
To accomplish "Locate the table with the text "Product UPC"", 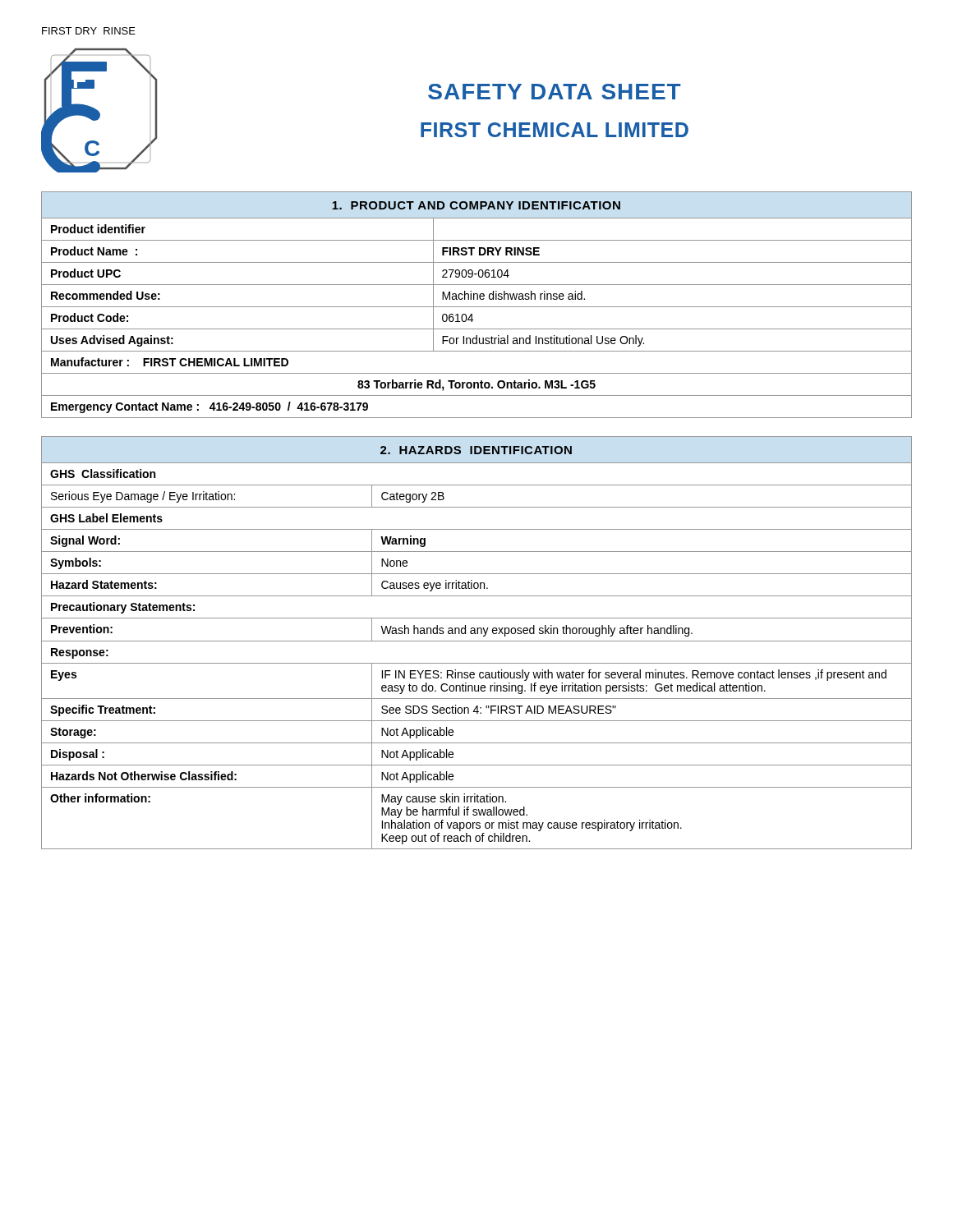I will click(476, 305).
